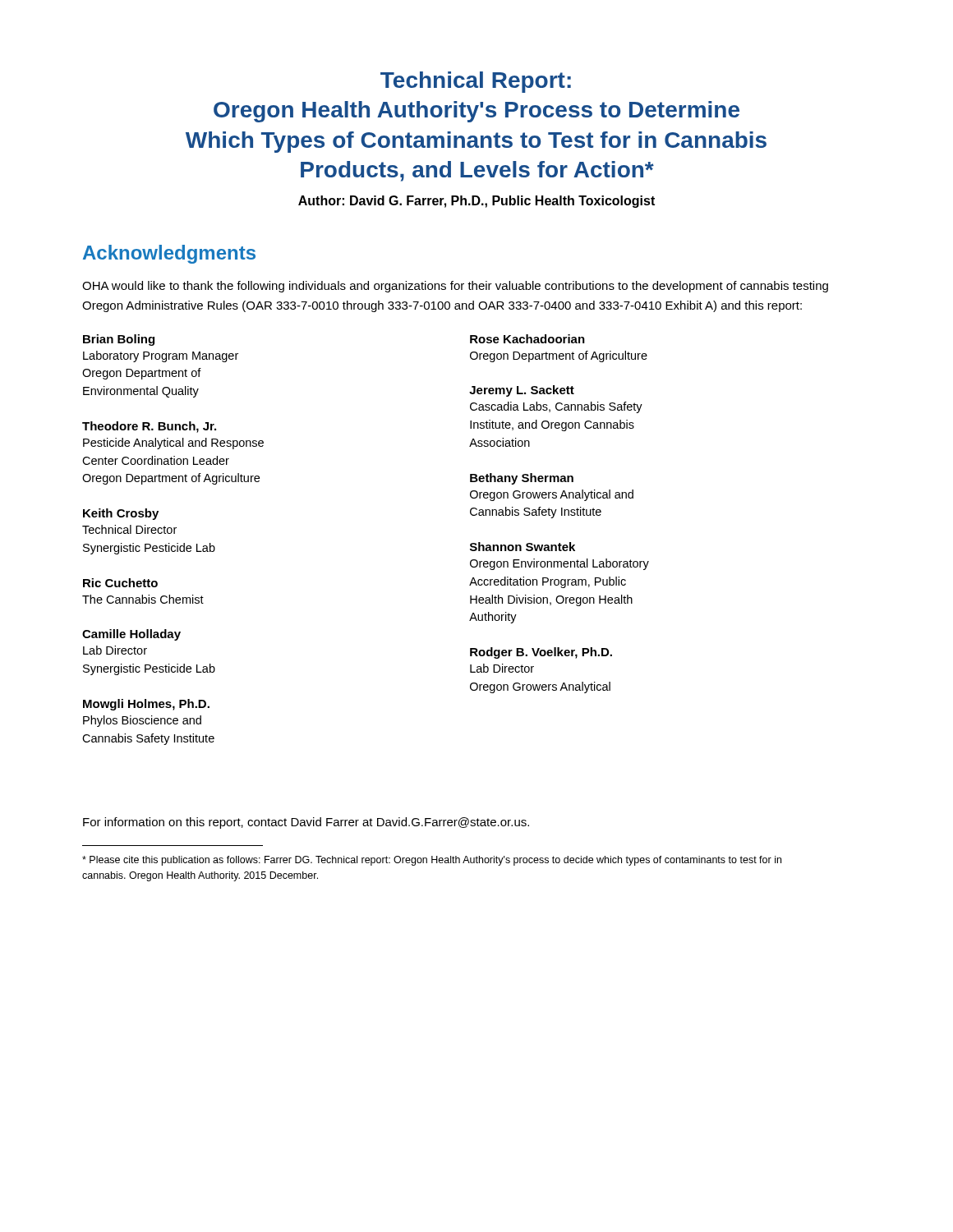Click on the text block that says "For information on this"

(306, 822)
